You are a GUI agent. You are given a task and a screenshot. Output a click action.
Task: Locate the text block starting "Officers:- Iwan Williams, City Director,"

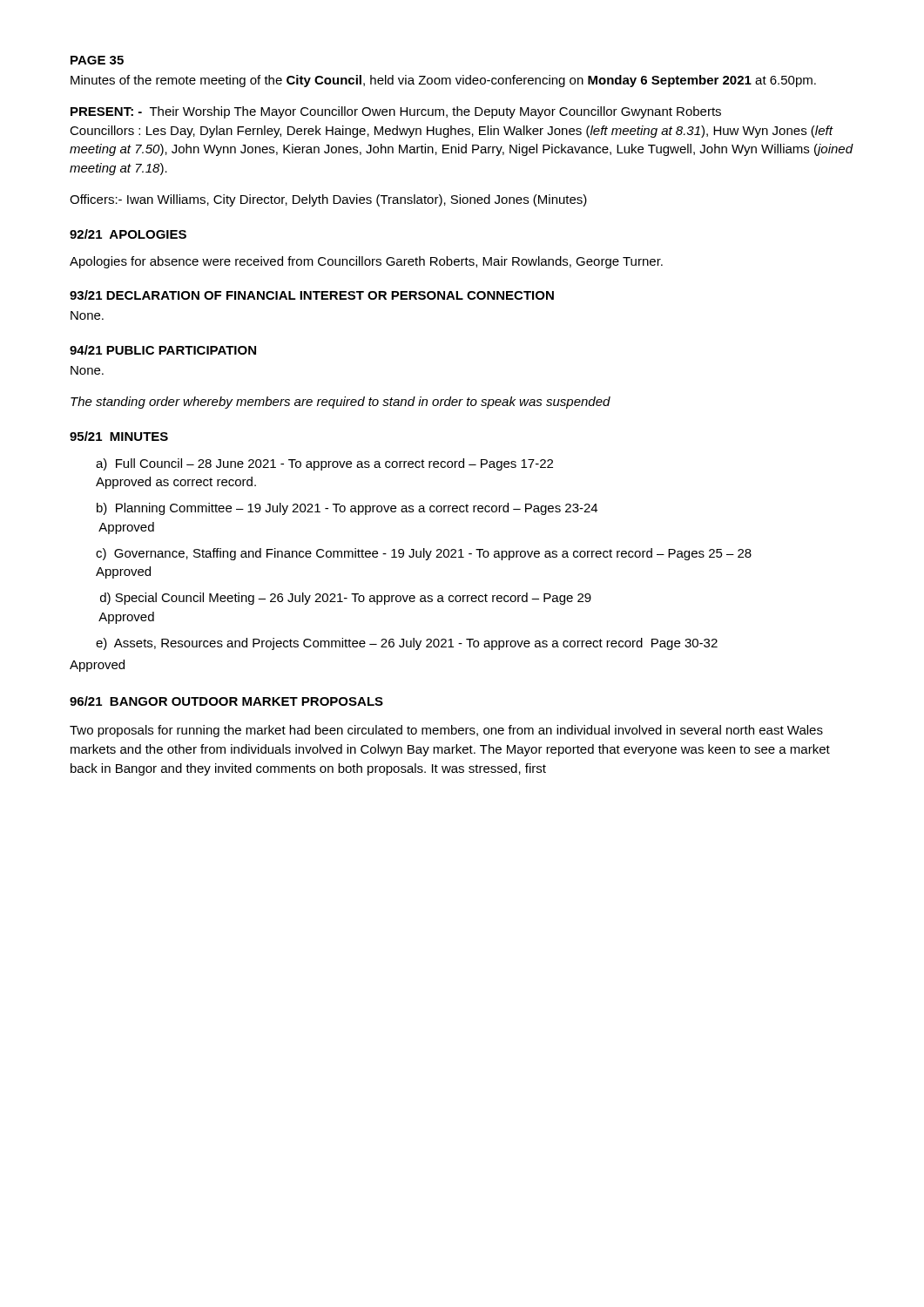[x=328, y=199]
